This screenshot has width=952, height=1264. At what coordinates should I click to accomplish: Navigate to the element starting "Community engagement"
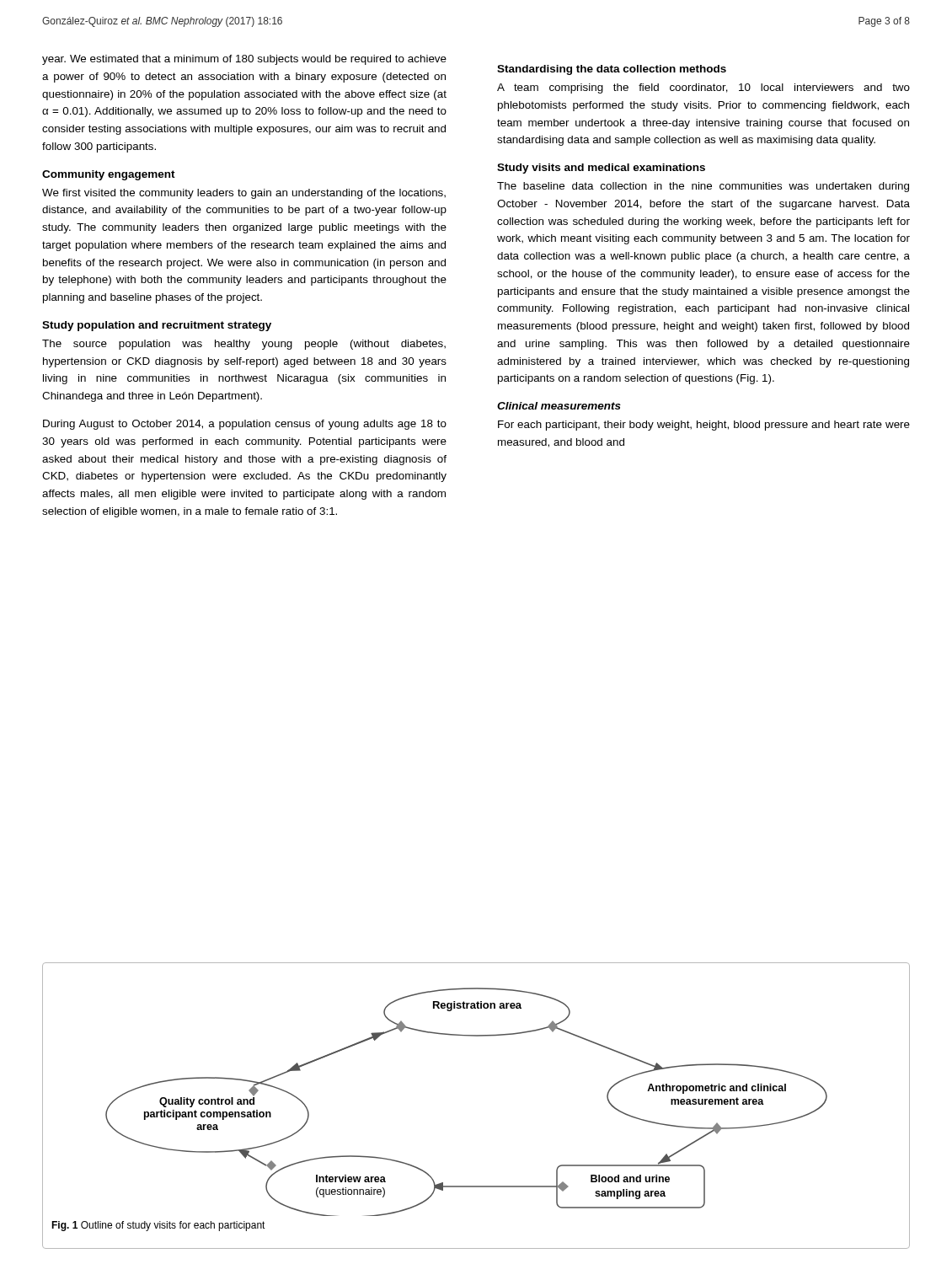[108, 174]
